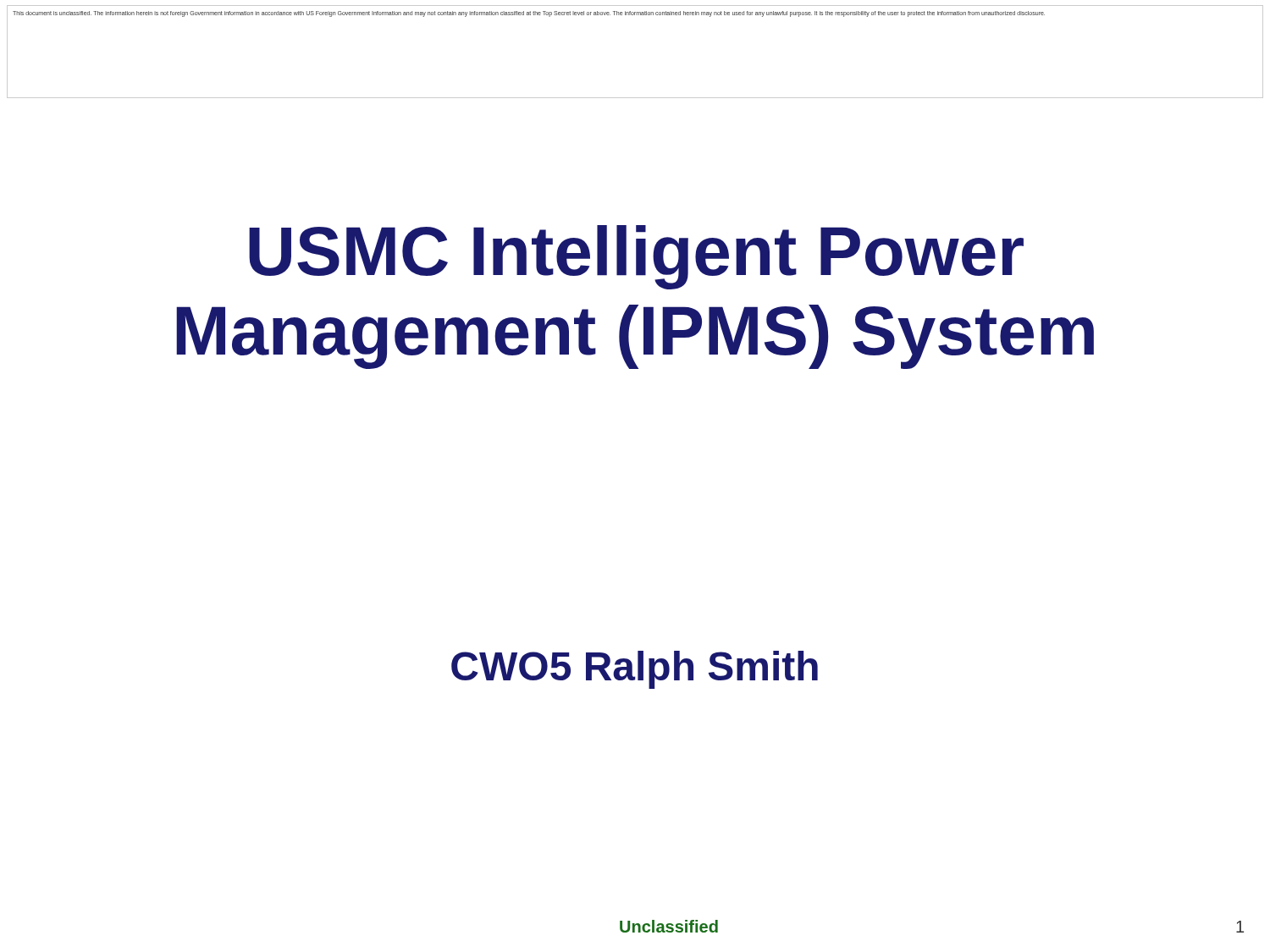
Task: Select the title with the text "USMC Intelligent PowerManagement (IPMS) System"
Action: pyautogui.click(x=635, y=291)
